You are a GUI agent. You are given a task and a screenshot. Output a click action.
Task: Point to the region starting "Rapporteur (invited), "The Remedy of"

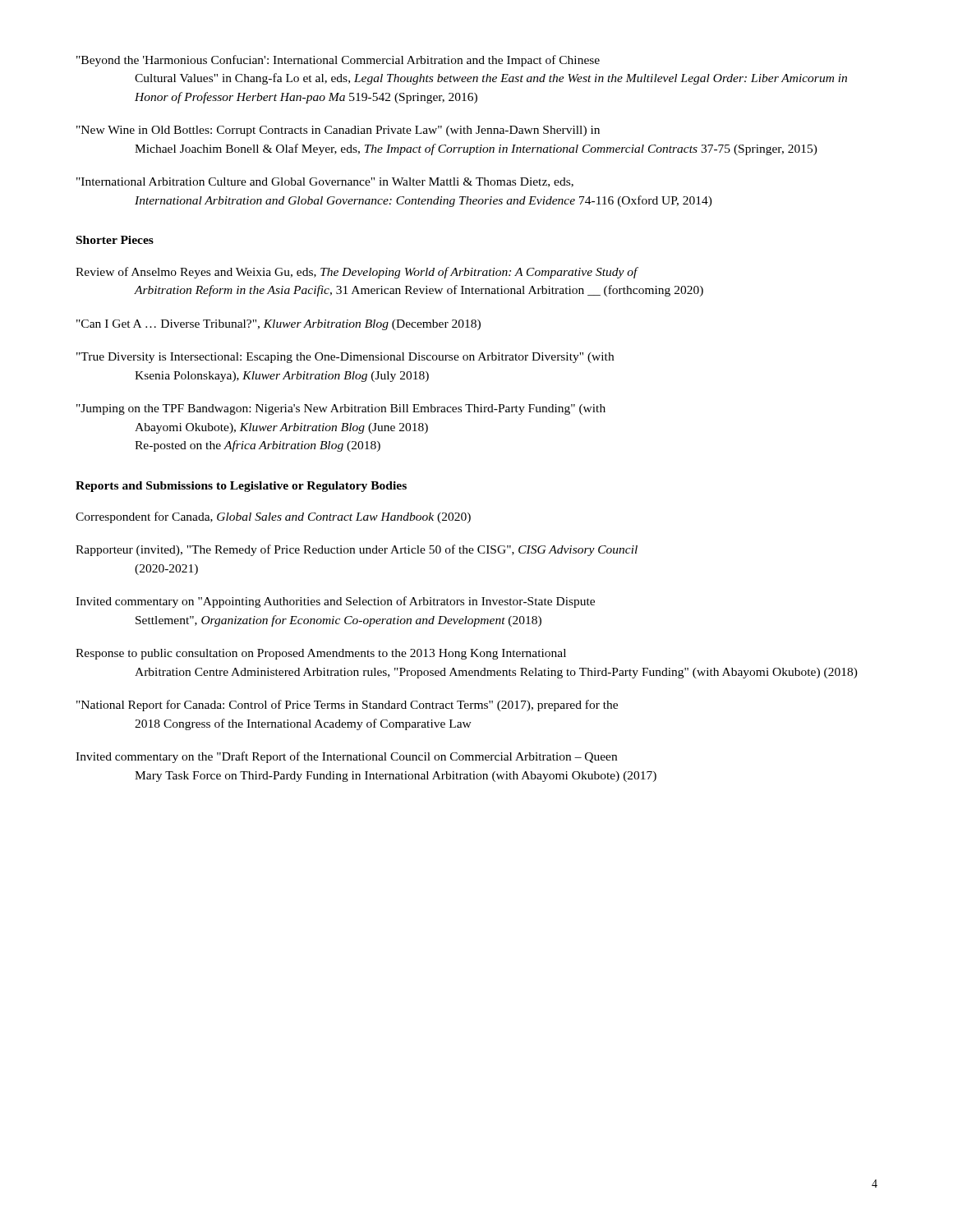click(476, 560)
